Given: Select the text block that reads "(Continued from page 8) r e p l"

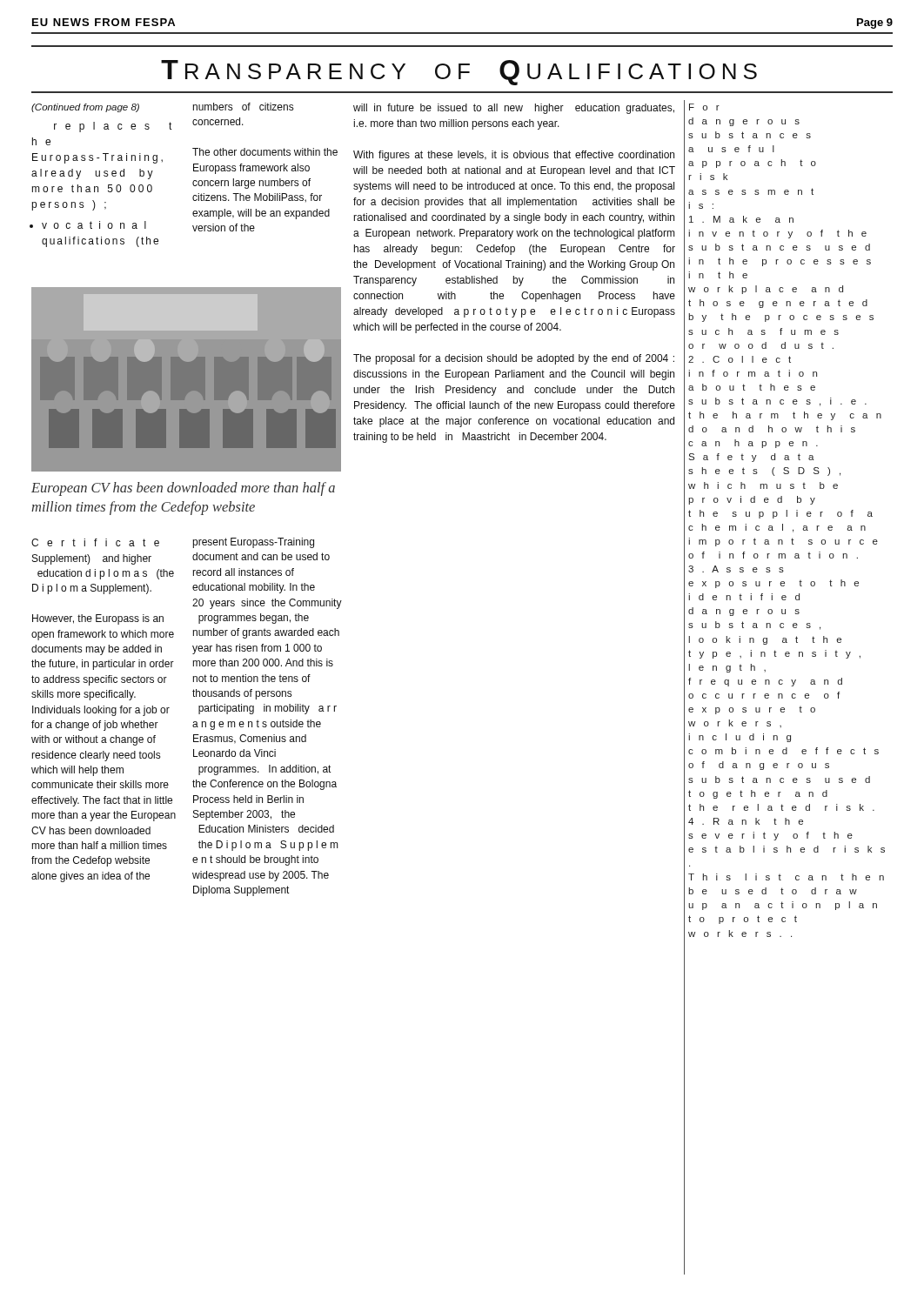Looking at the screenshot, I should tap(104, 174).
